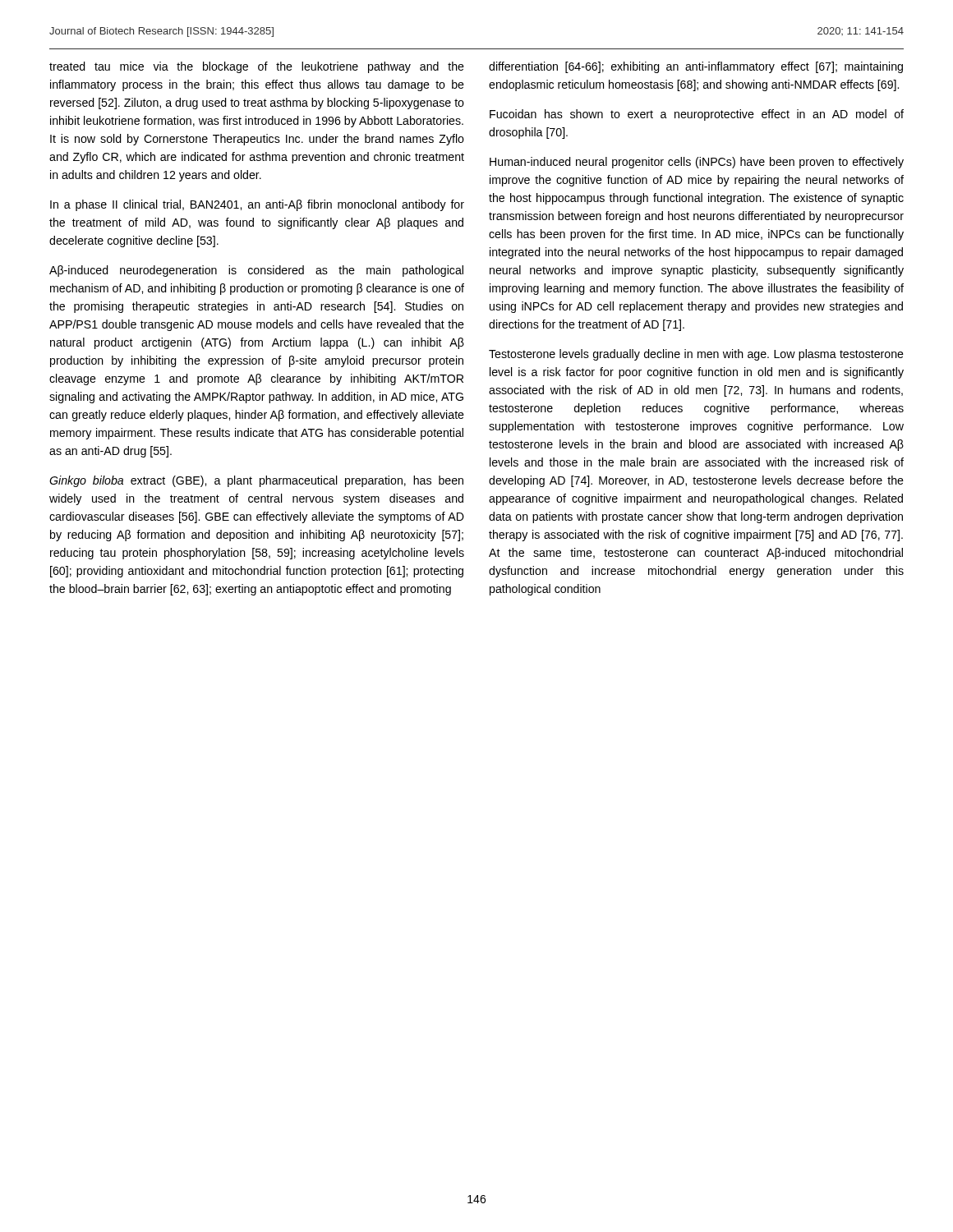Locate the text block with the text "Fucoidan has shown"

point(696,123)
